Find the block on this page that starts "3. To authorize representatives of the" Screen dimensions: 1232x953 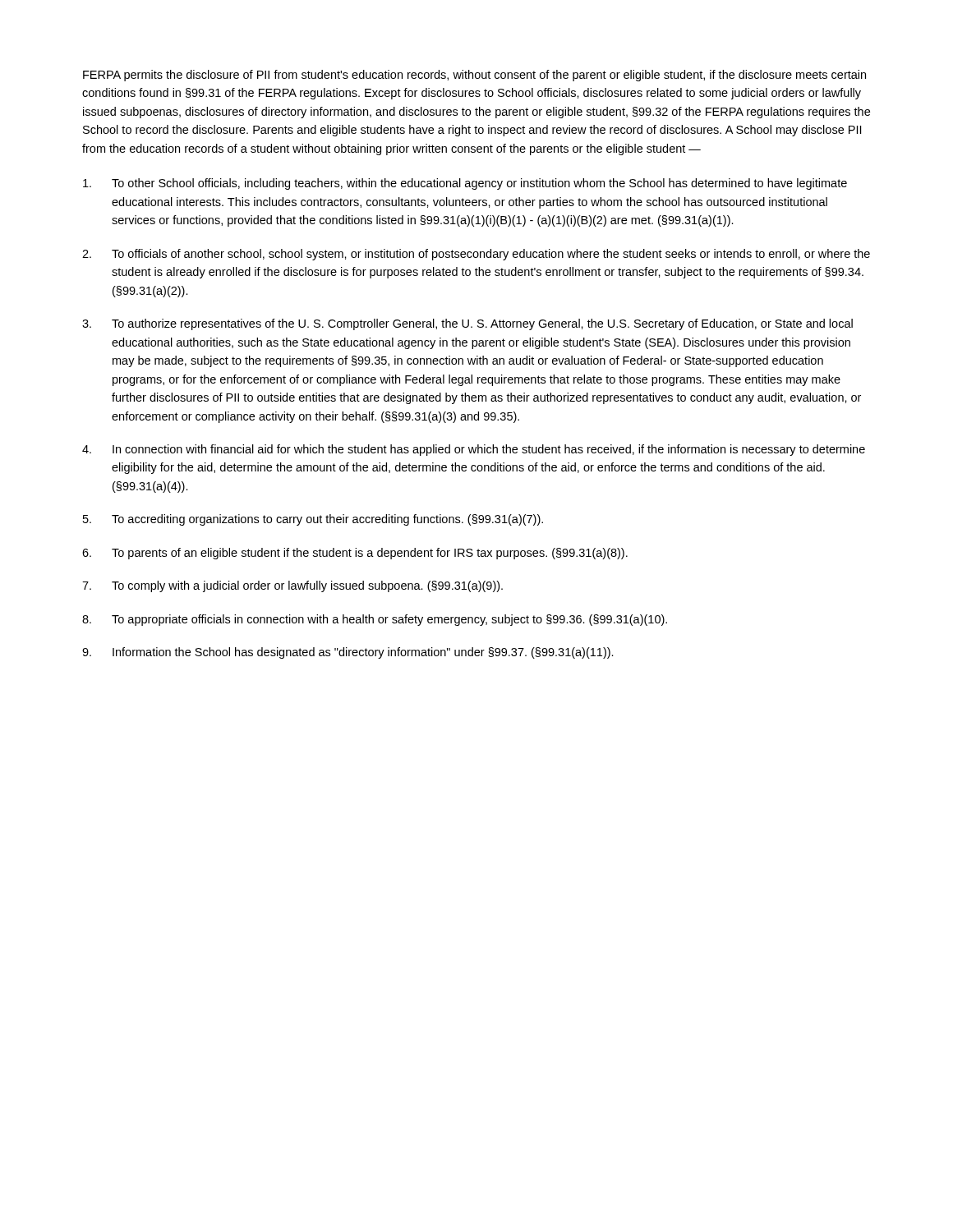[x=476, y=370]
